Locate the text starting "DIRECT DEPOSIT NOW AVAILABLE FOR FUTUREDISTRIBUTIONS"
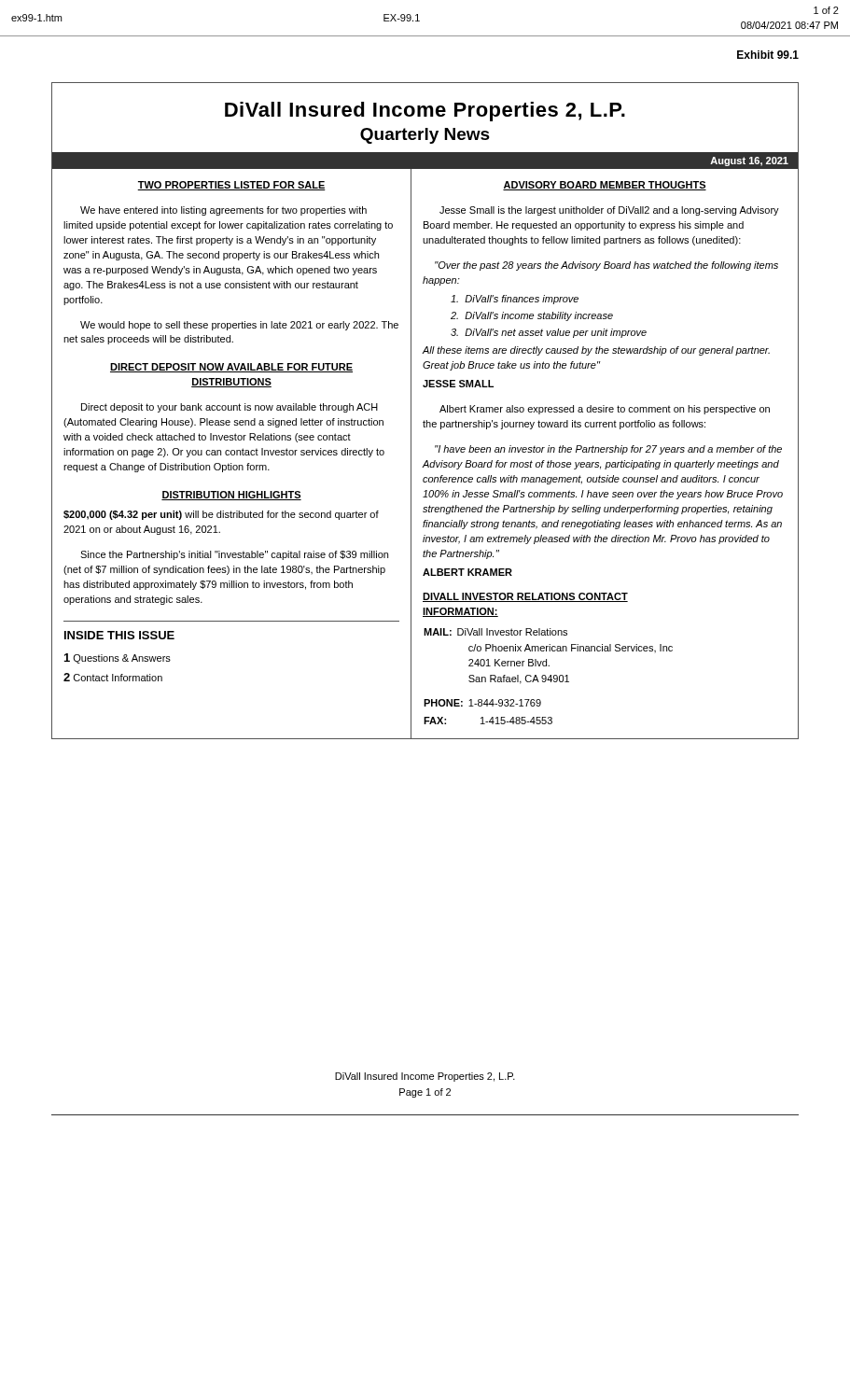The width and height of the screenshot is (850, 1400). 231,375
